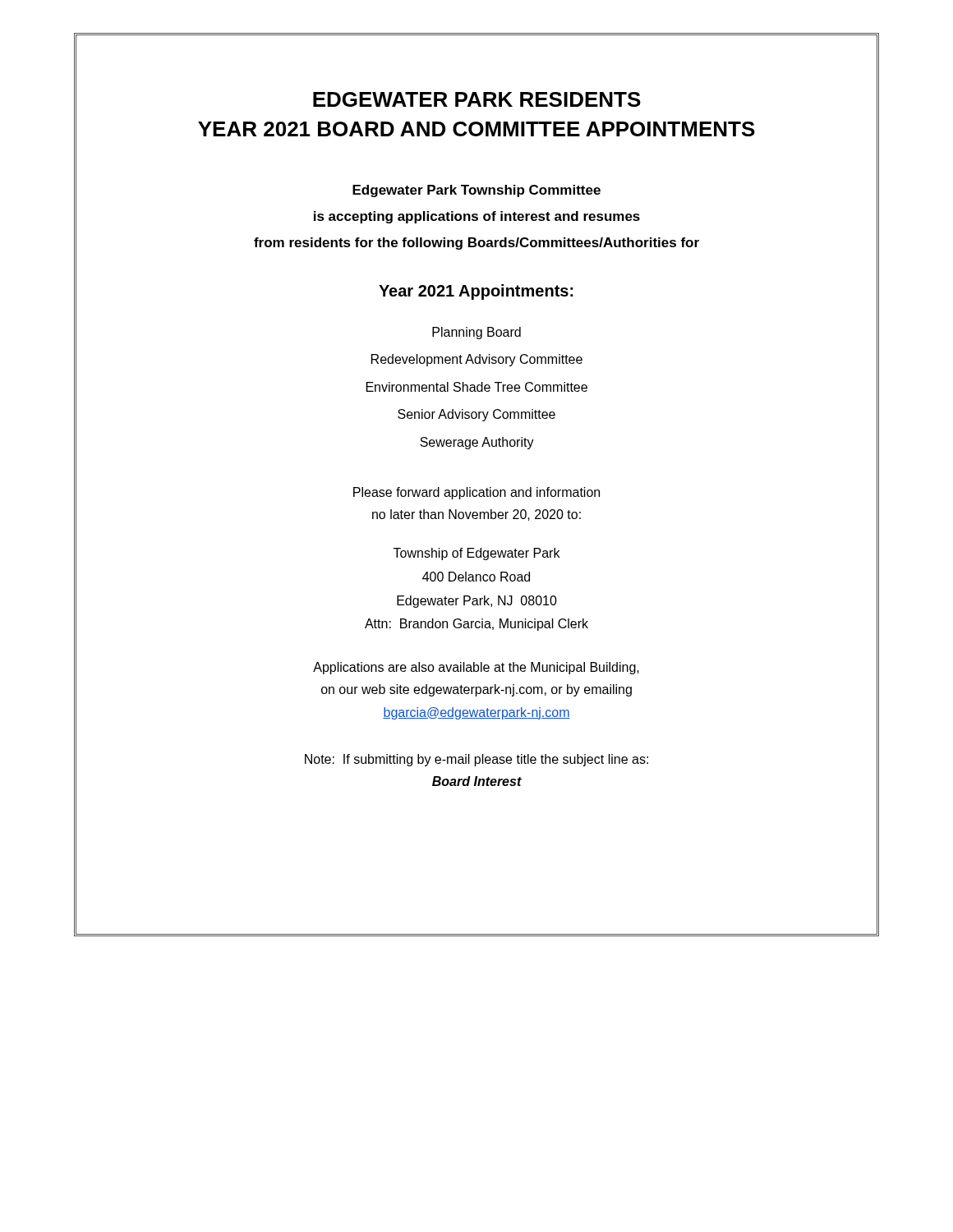Click on the text block starting "Environmental Shade Tree Committee"
953x1232 pixels.
tap(476, 387)
